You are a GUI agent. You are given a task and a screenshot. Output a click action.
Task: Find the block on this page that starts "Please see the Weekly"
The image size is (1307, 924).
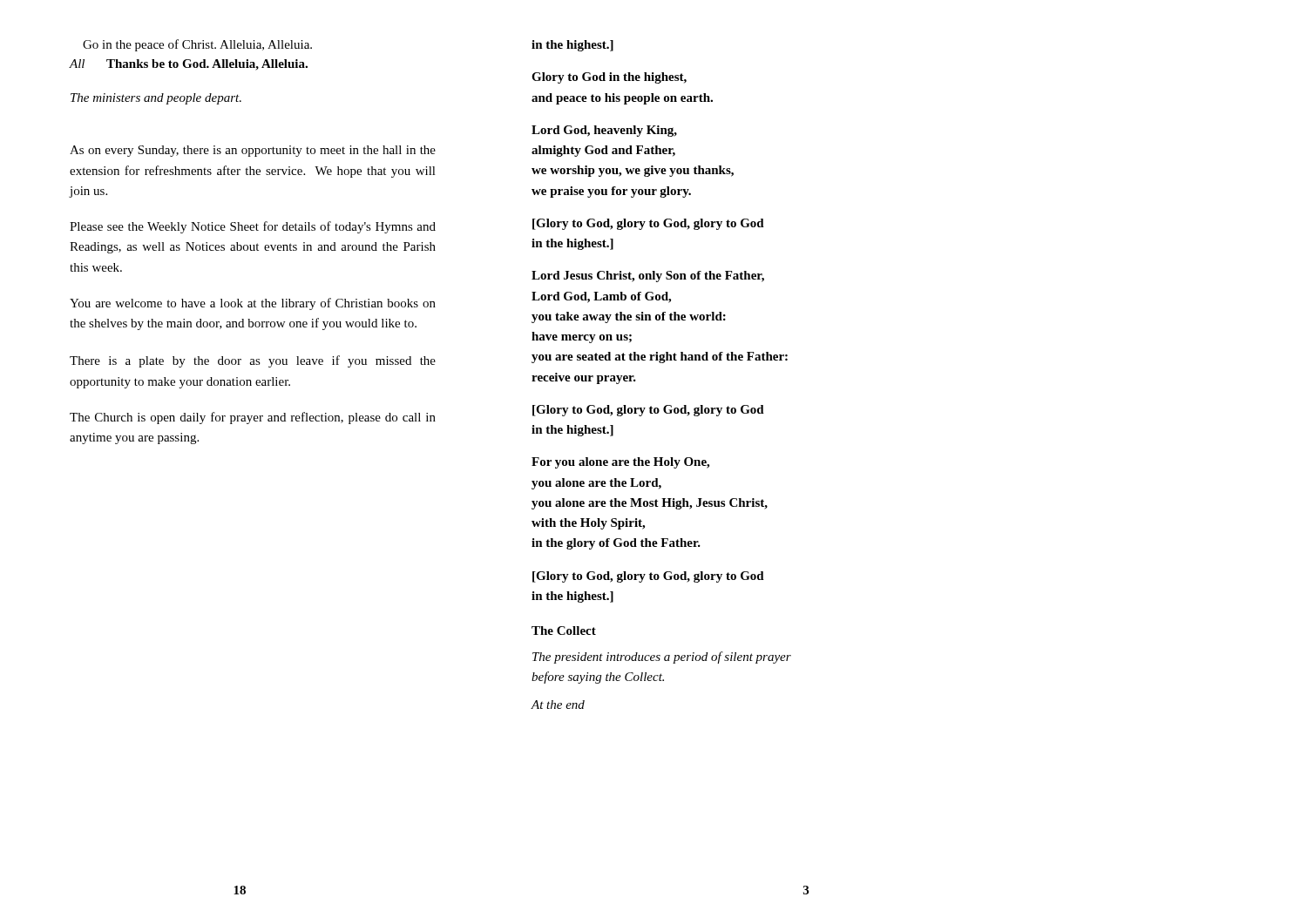point(253,247)
